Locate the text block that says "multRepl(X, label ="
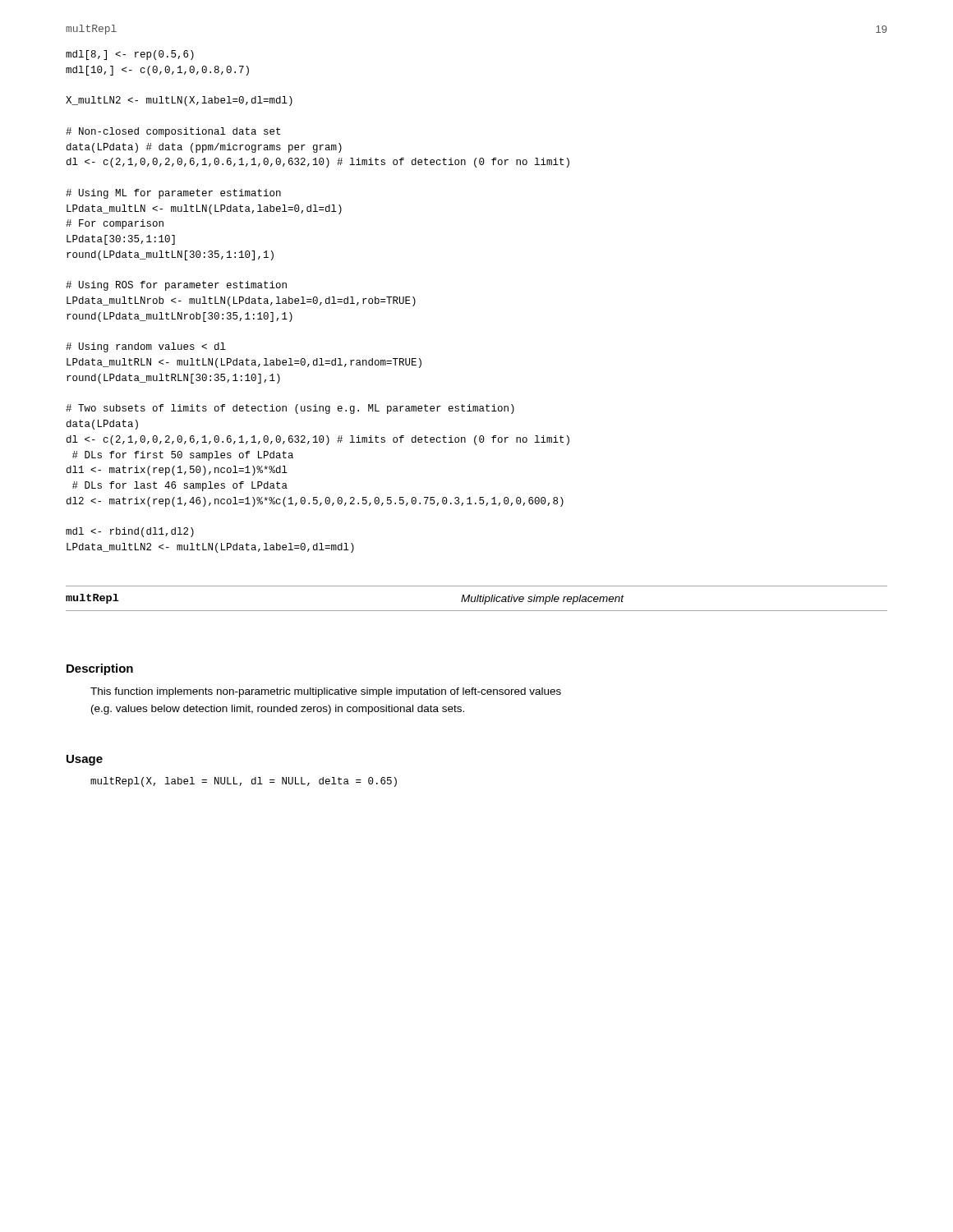953x1232 pixels. pos(244,782)
